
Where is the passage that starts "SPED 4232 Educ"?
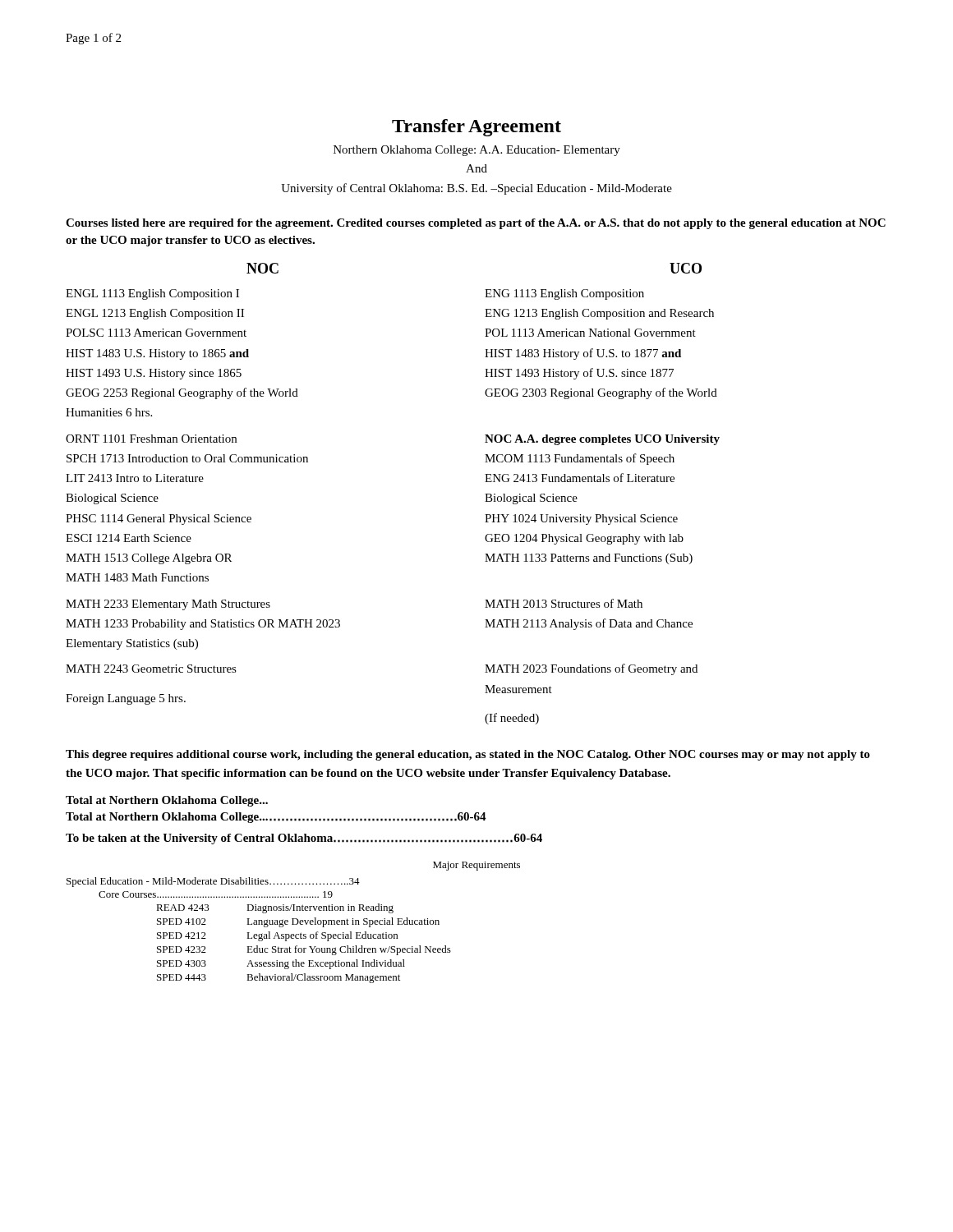[303, 949]
